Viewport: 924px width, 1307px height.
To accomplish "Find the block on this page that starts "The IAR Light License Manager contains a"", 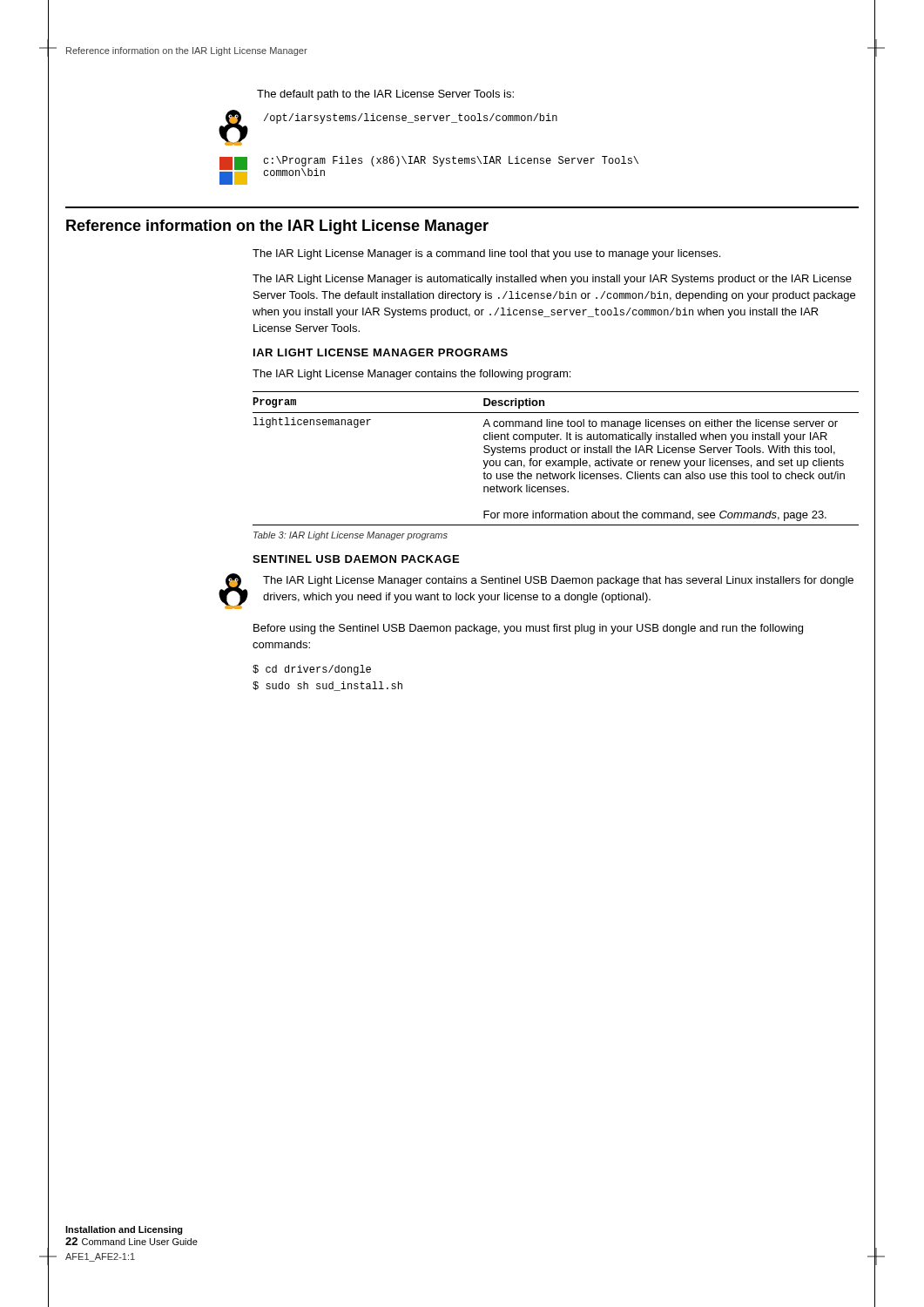I will (558, 588).
